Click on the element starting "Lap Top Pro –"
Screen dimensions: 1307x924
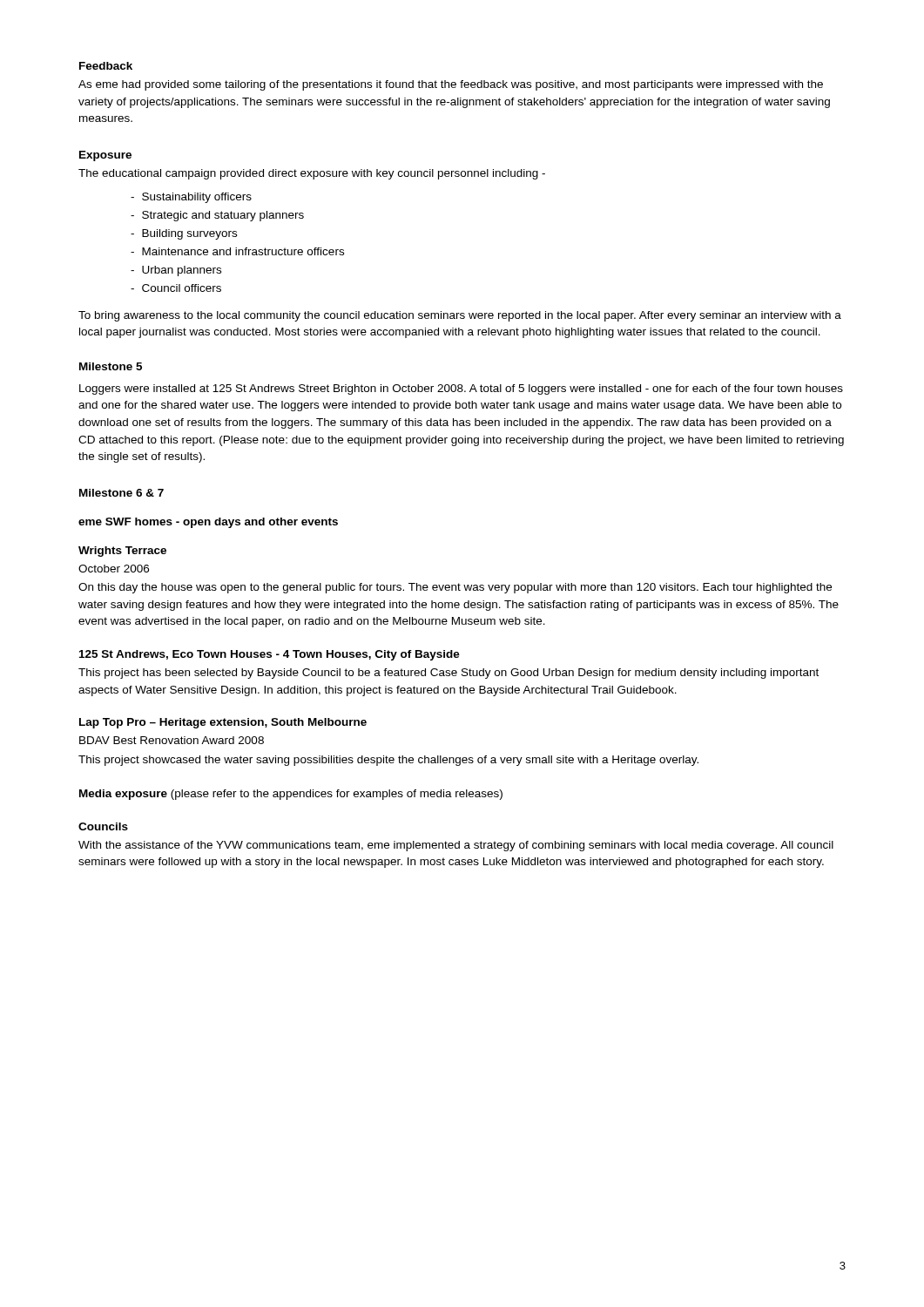(x=223, y=722)
